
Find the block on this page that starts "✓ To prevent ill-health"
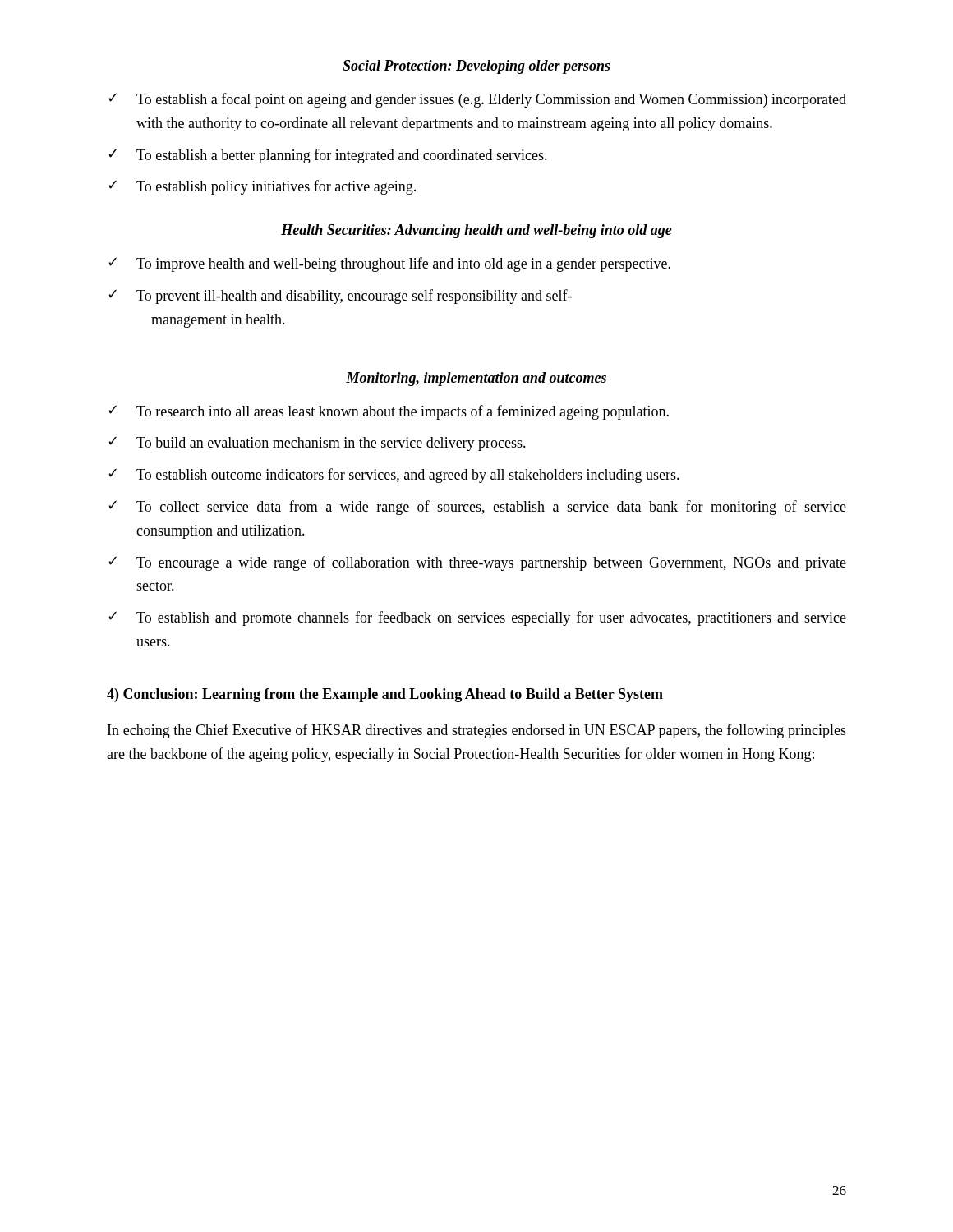tap(476, 308)
